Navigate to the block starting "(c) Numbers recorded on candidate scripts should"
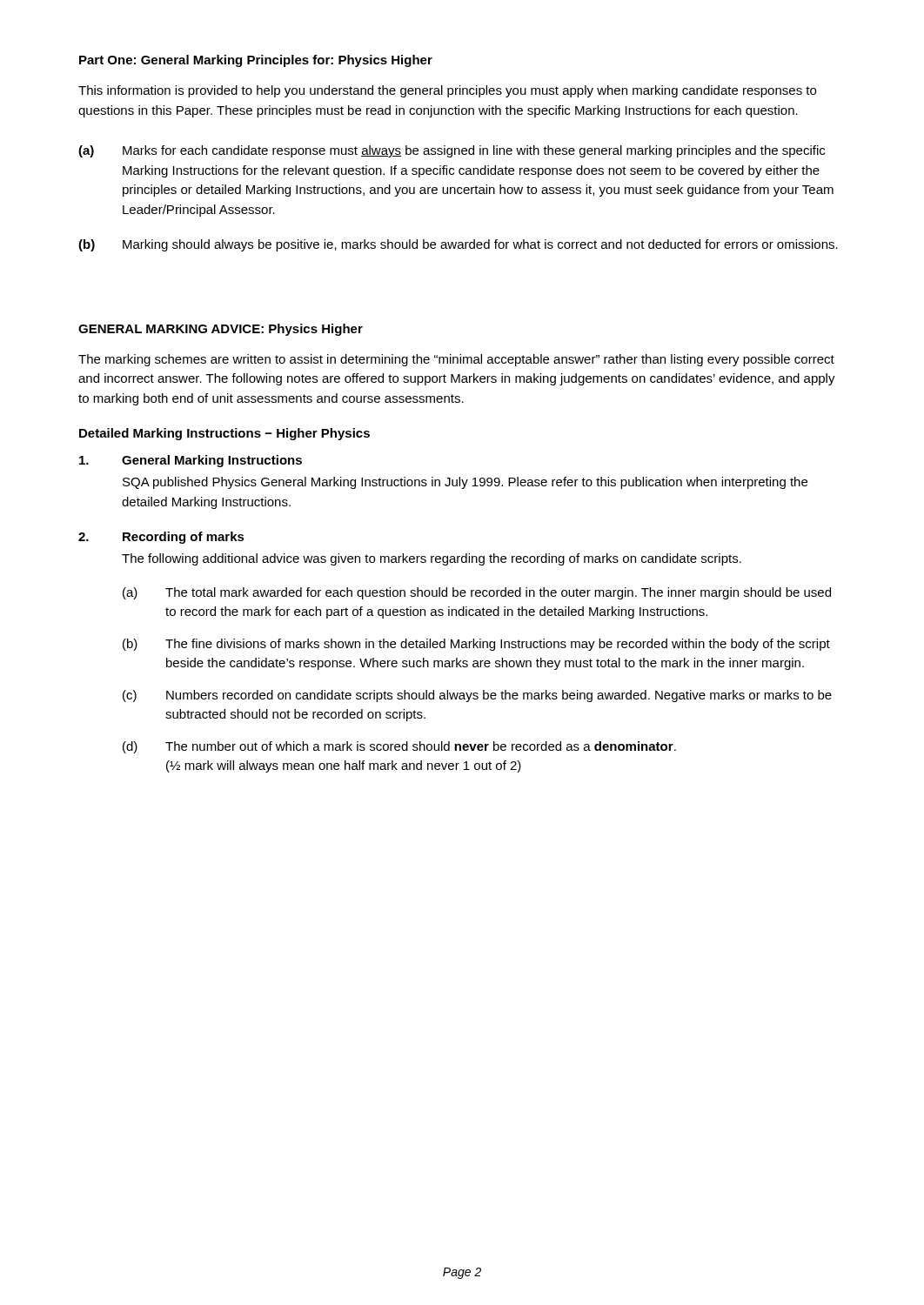 pos(484,705)
